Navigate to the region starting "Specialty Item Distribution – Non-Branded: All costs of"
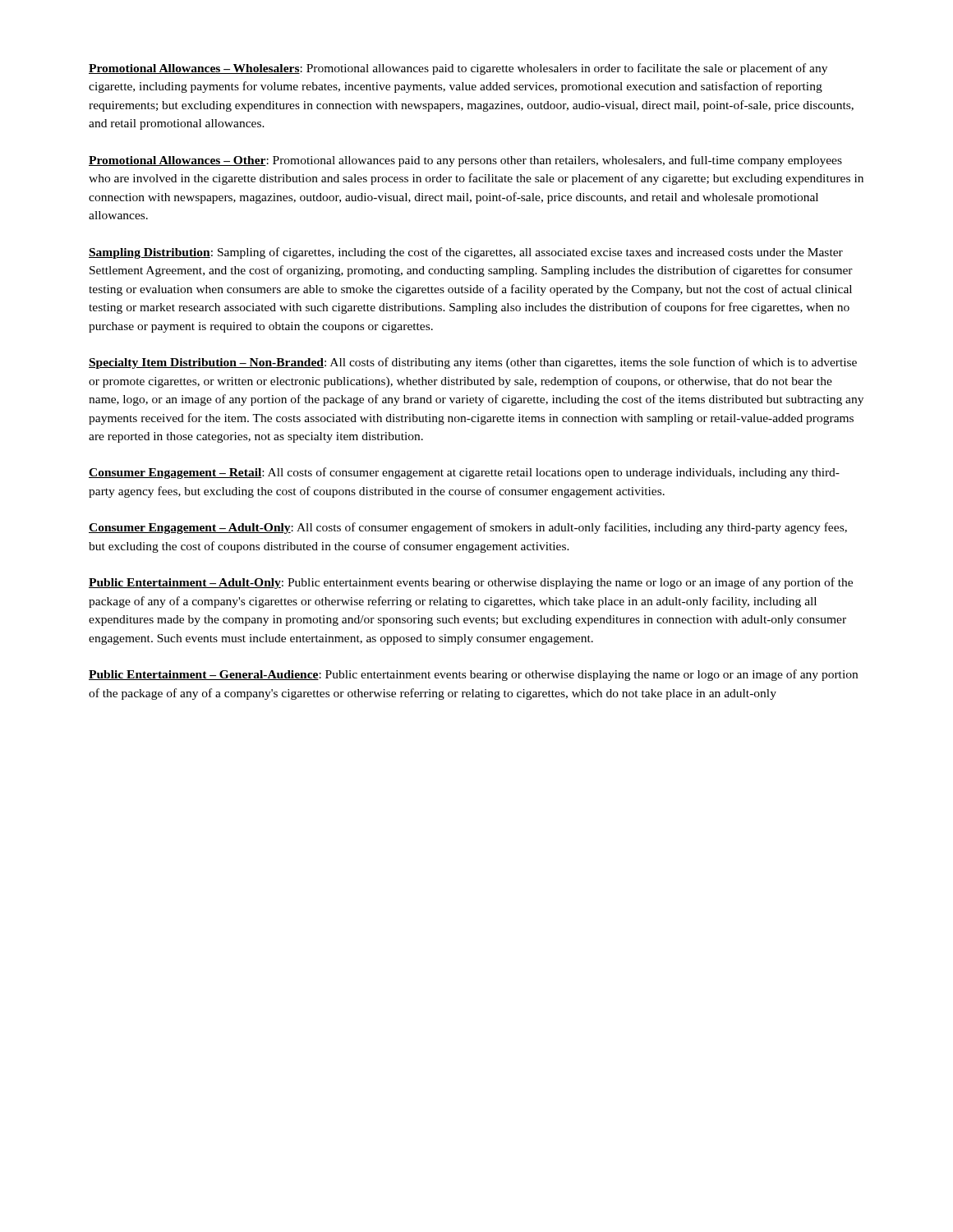 [476, 399]
